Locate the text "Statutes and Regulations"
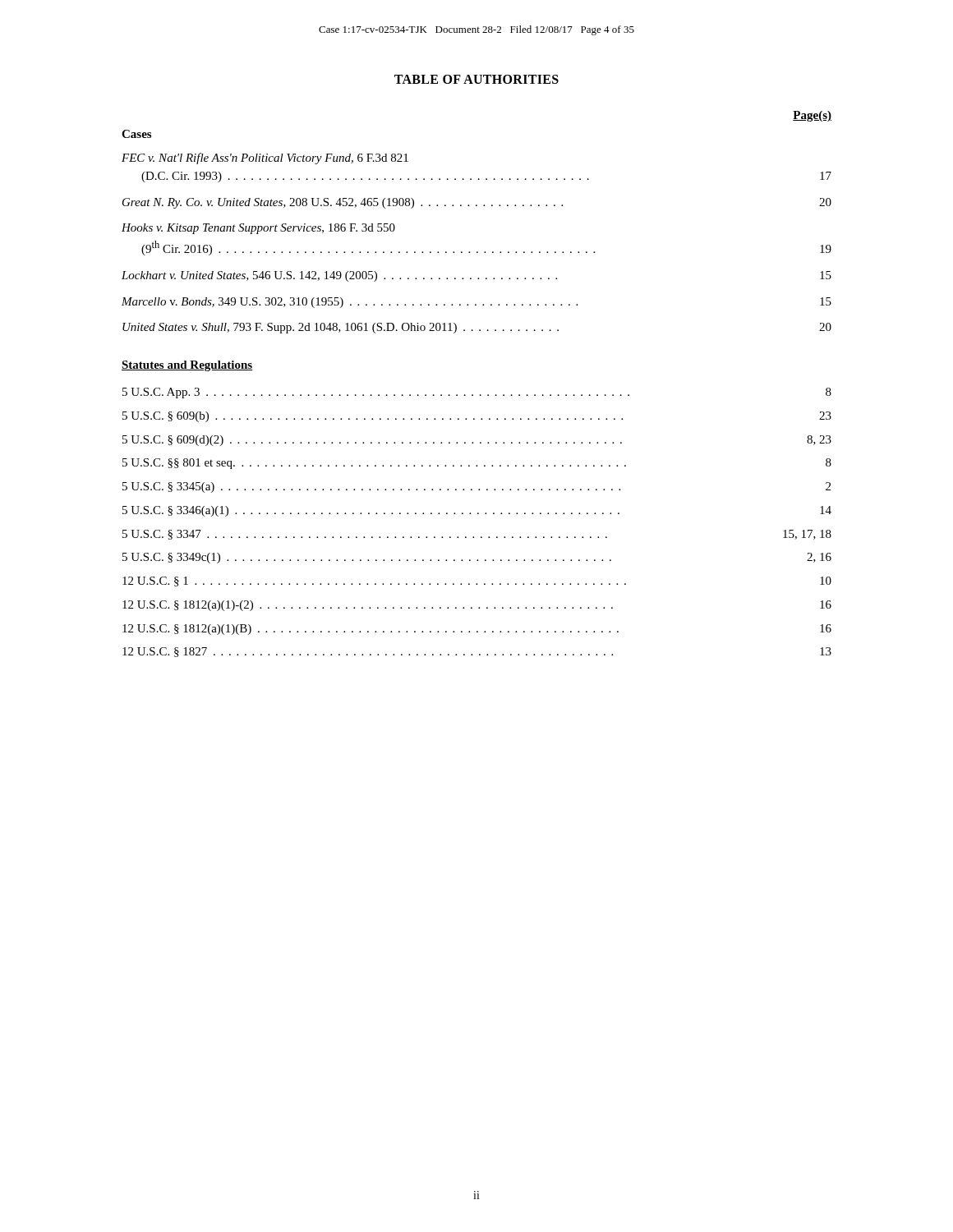The height and width of the screenshot is (1232, 953). click(187, 365)
